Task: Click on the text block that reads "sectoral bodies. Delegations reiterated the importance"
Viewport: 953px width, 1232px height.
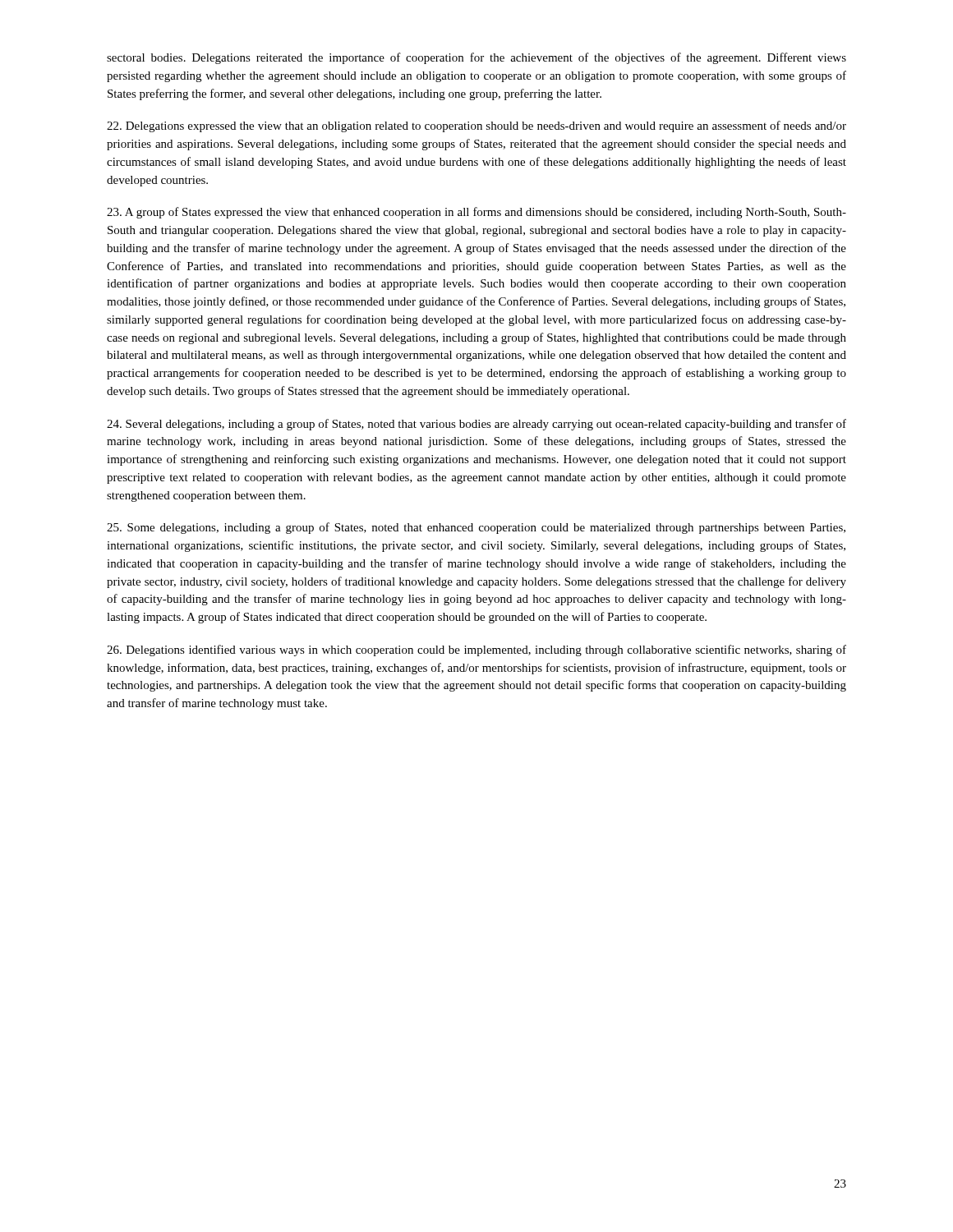Action: pyautogui.click(x=476, y=75)
